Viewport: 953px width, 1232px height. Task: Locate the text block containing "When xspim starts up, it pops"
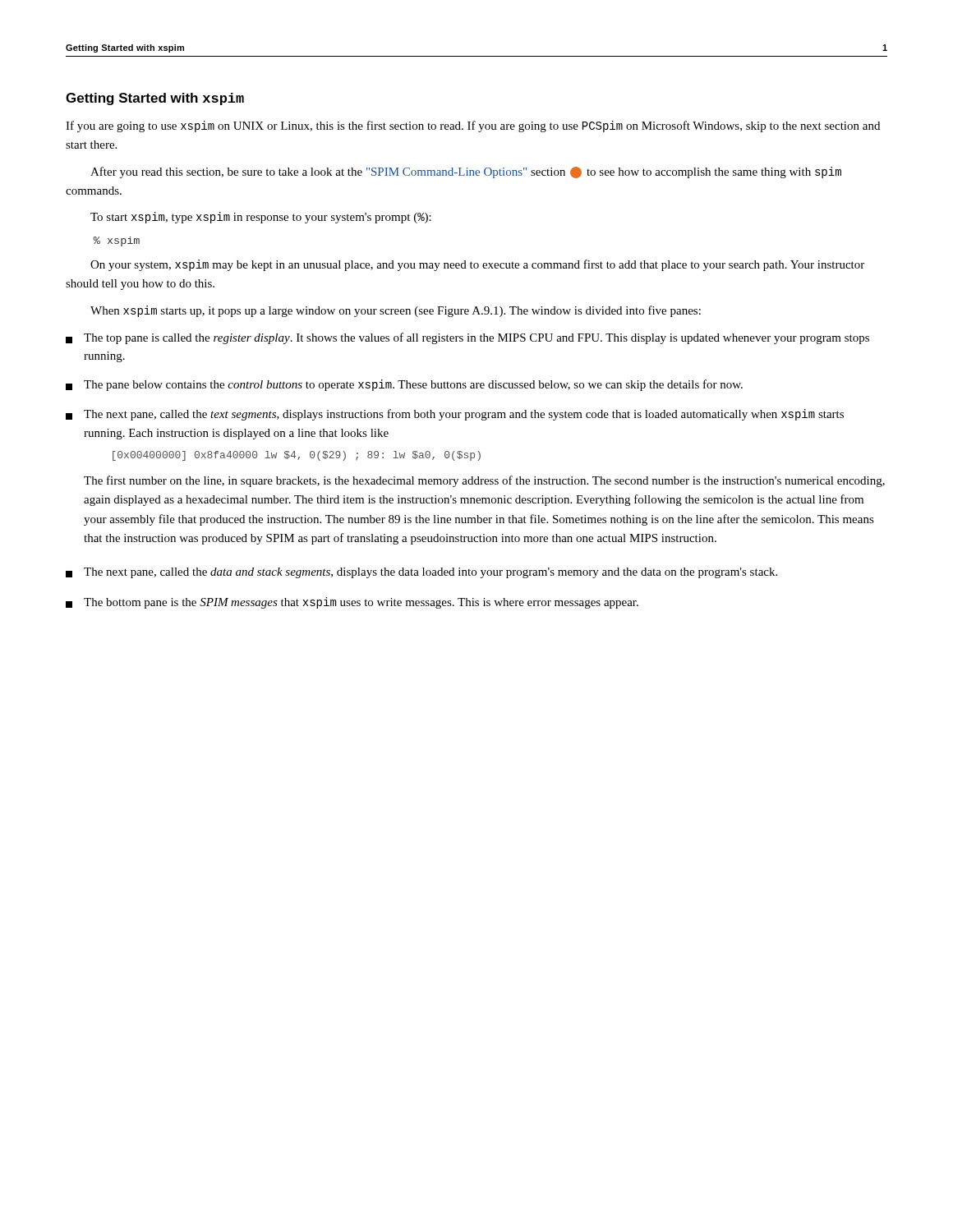point(476,310)
